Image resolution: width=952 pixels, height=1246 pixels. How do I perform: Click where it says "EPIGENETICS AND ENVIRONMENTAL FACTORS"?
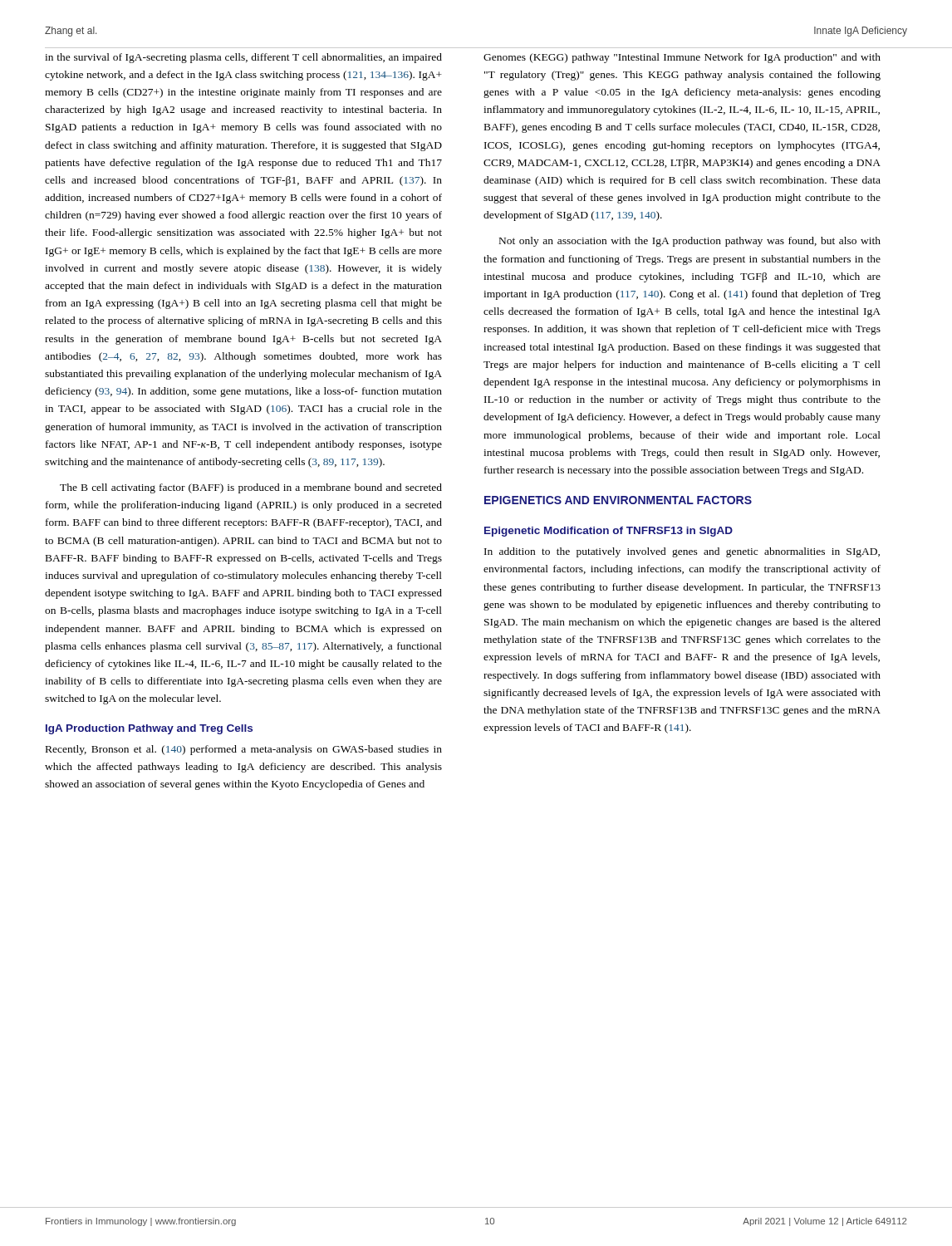pyautogui.click(x=618, y=500)
